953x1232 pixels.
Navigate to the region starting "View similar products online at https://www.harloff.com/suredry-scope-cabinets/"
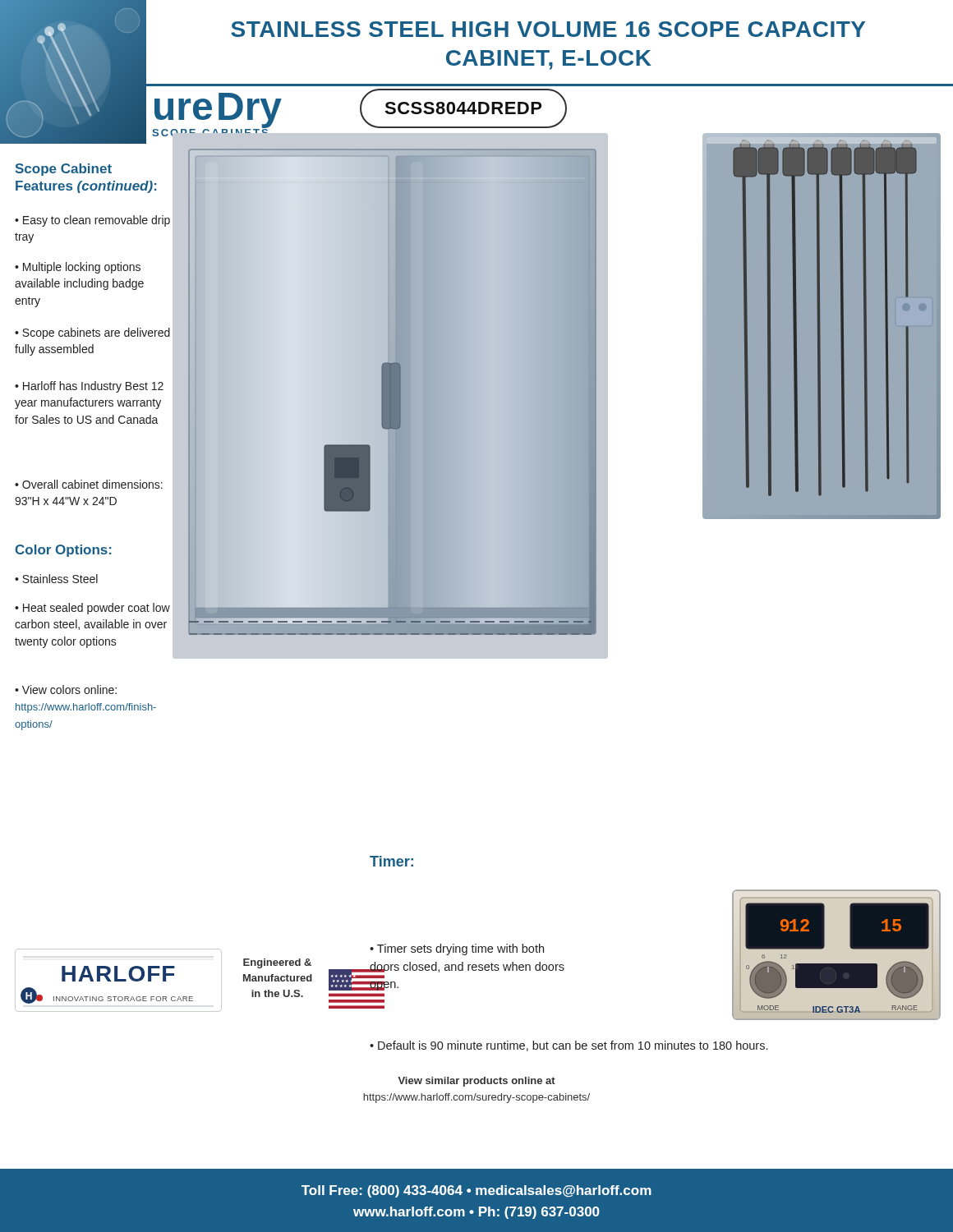click(x=476, y=1088)
